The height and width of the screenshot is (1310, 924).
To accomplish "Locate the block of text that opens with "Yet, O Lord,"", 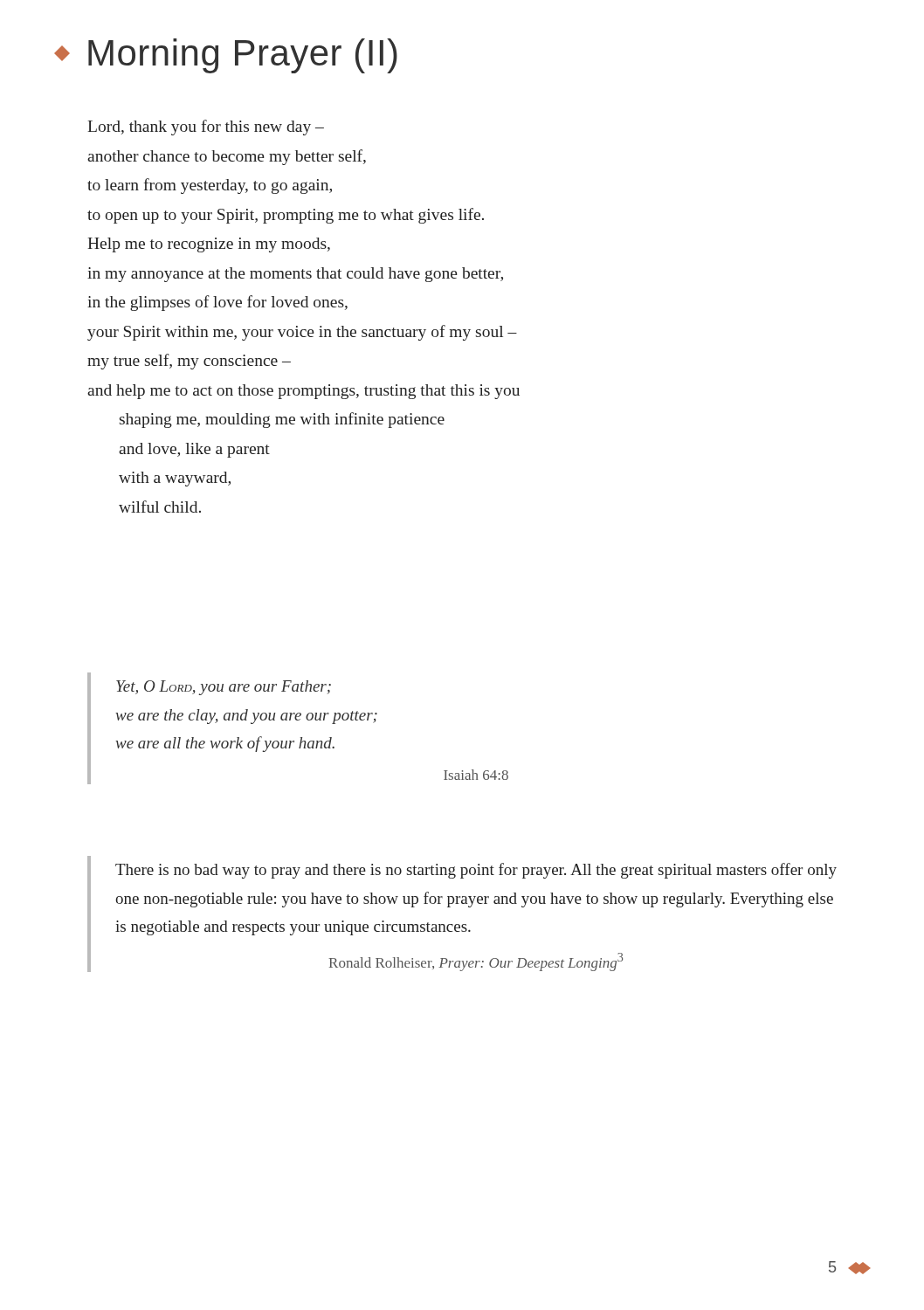I will pyautogui.click(x=224, y=688).
